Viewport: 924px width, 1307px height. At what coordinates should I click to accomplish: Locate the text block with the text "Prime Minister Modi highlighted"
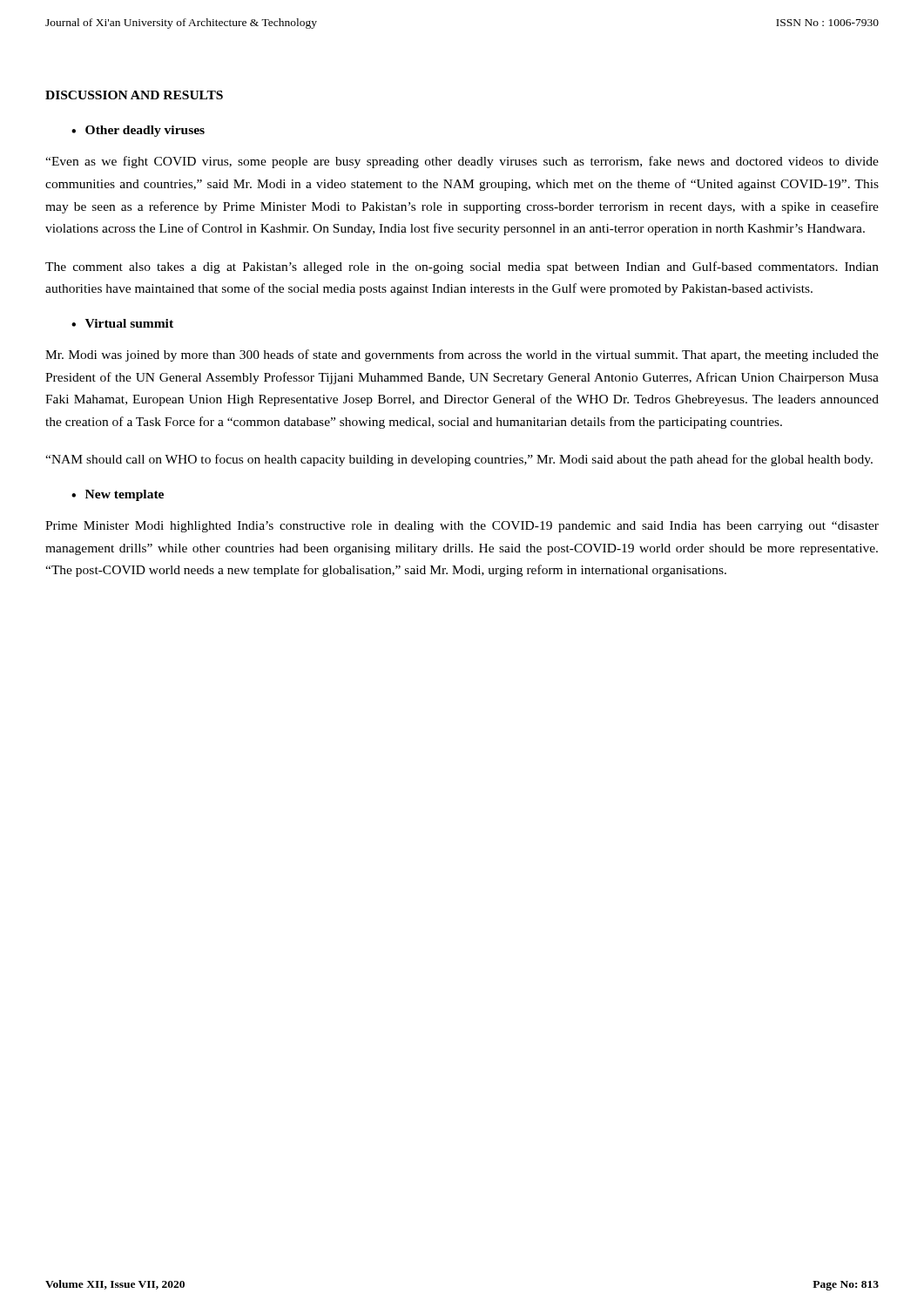click(x=462, y=548)
